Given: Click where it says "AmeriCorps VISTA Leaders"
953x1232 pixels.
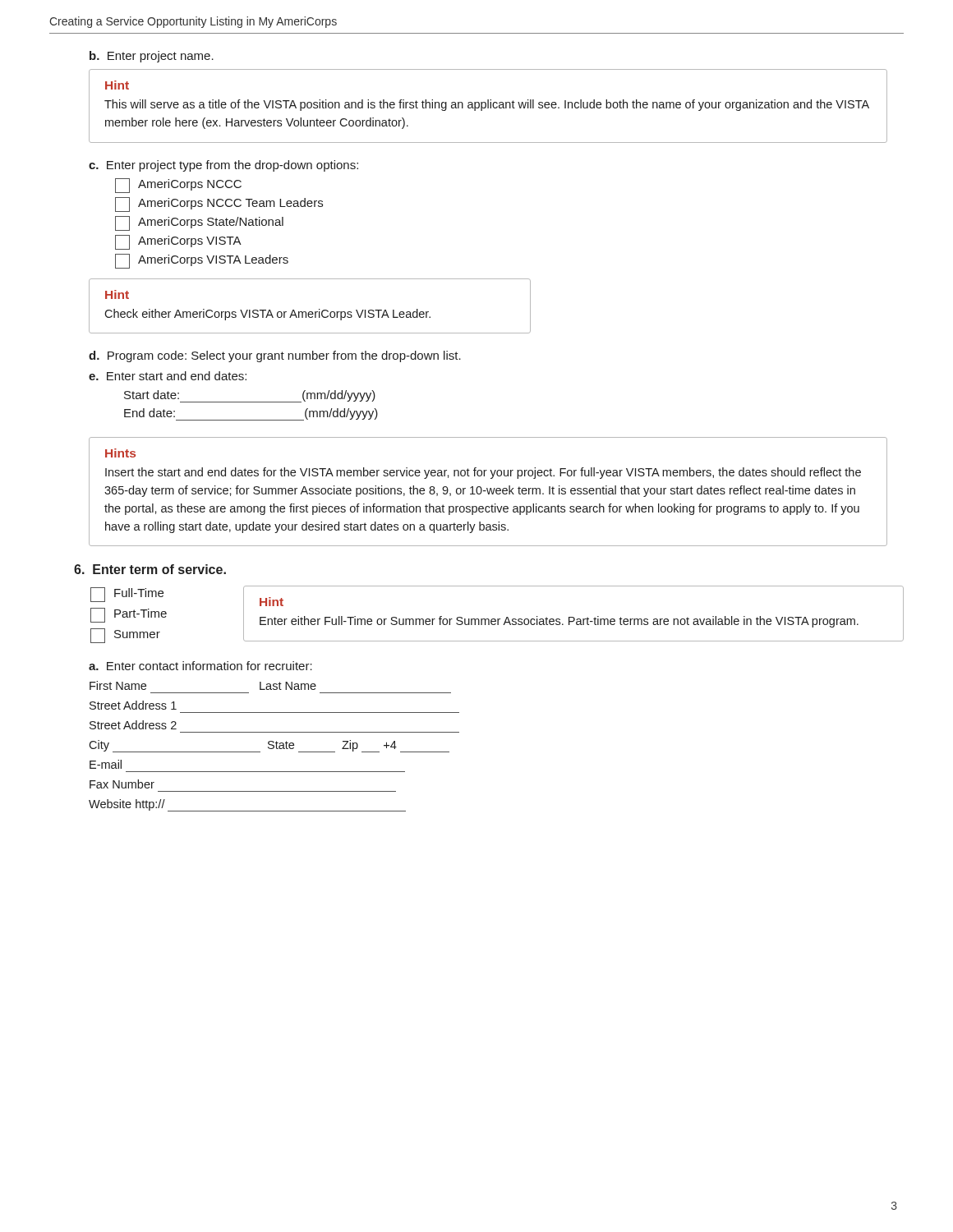Looking at the screenshot, I should point(202,260).
